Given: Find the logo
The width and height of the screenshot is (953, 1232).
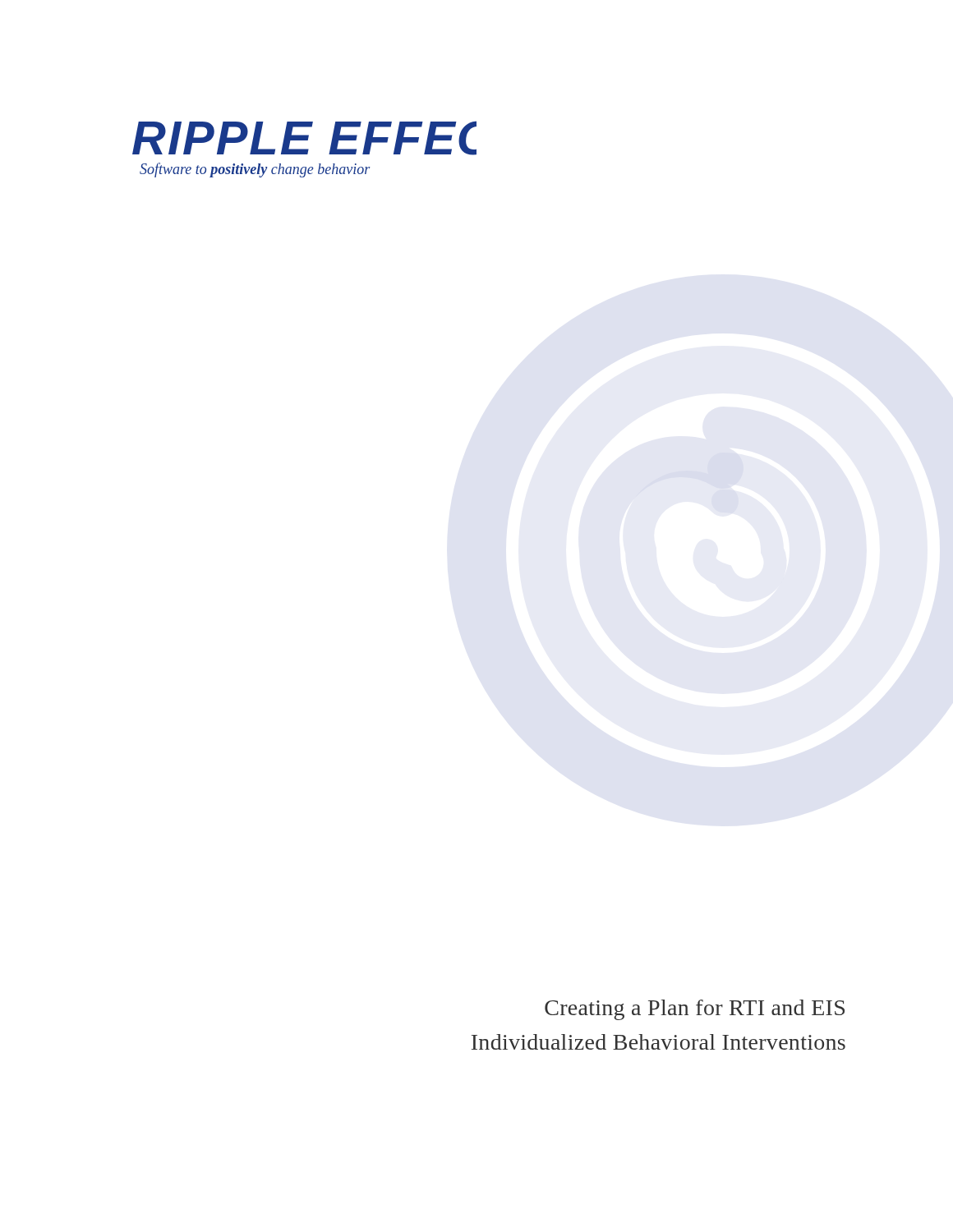Looking at the screenshot, I should (304, 145).
